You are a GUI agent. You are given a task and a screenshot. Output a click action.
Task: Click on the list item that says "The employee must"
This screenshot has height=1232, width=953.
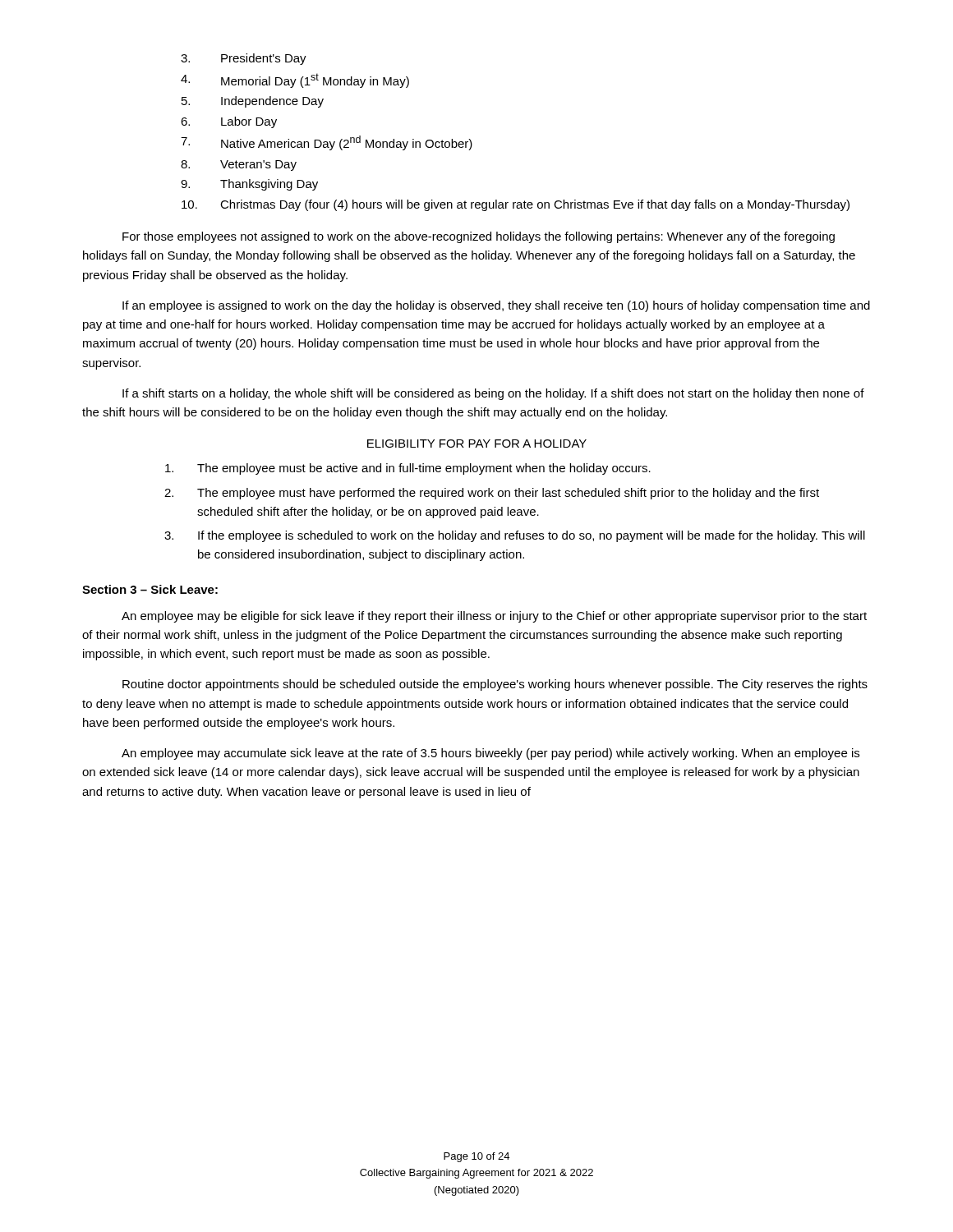tap(518, 468)
